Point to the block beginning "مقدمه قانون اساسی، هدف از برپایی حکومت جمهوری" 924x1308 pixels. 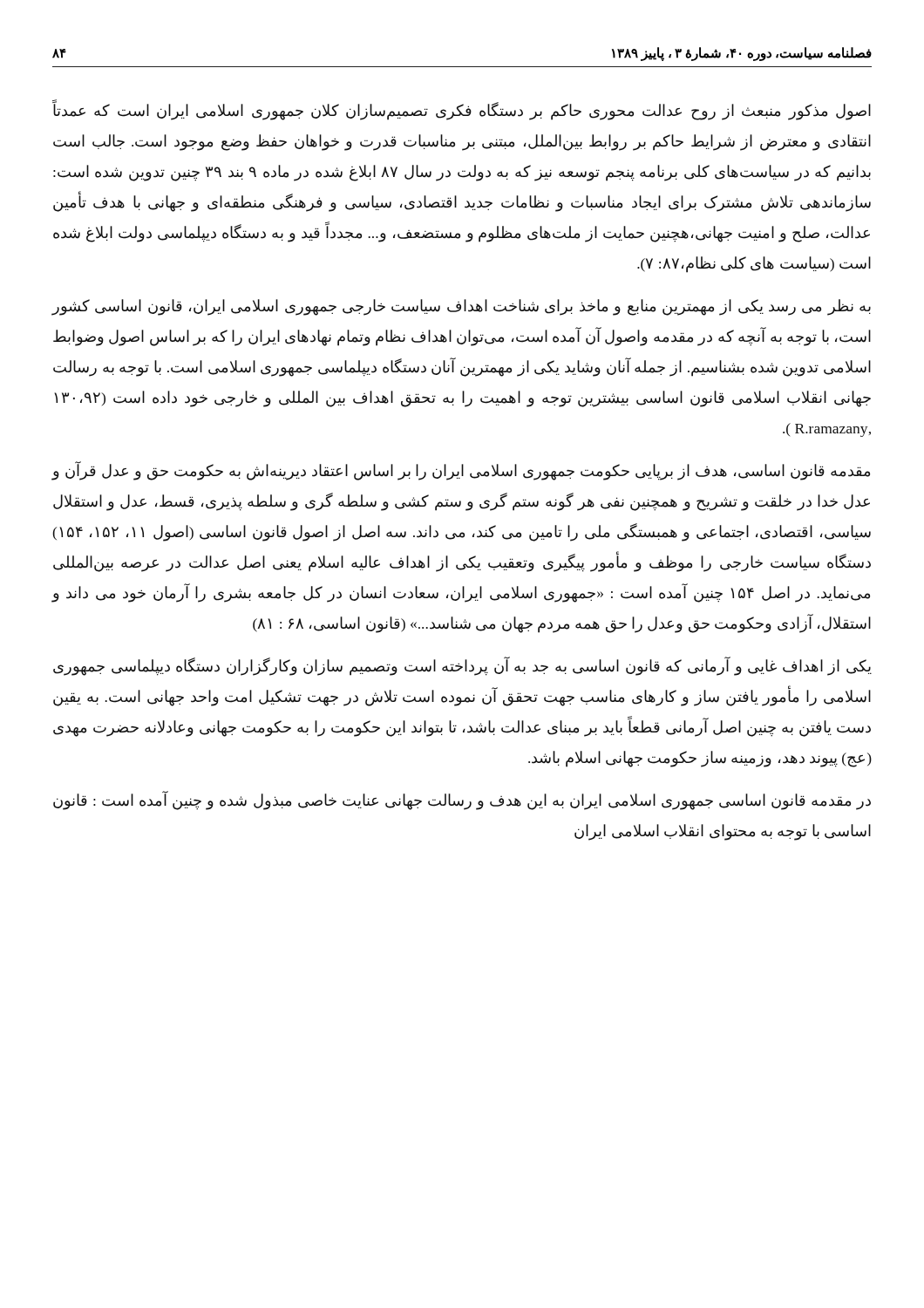(x=462, y=548)
